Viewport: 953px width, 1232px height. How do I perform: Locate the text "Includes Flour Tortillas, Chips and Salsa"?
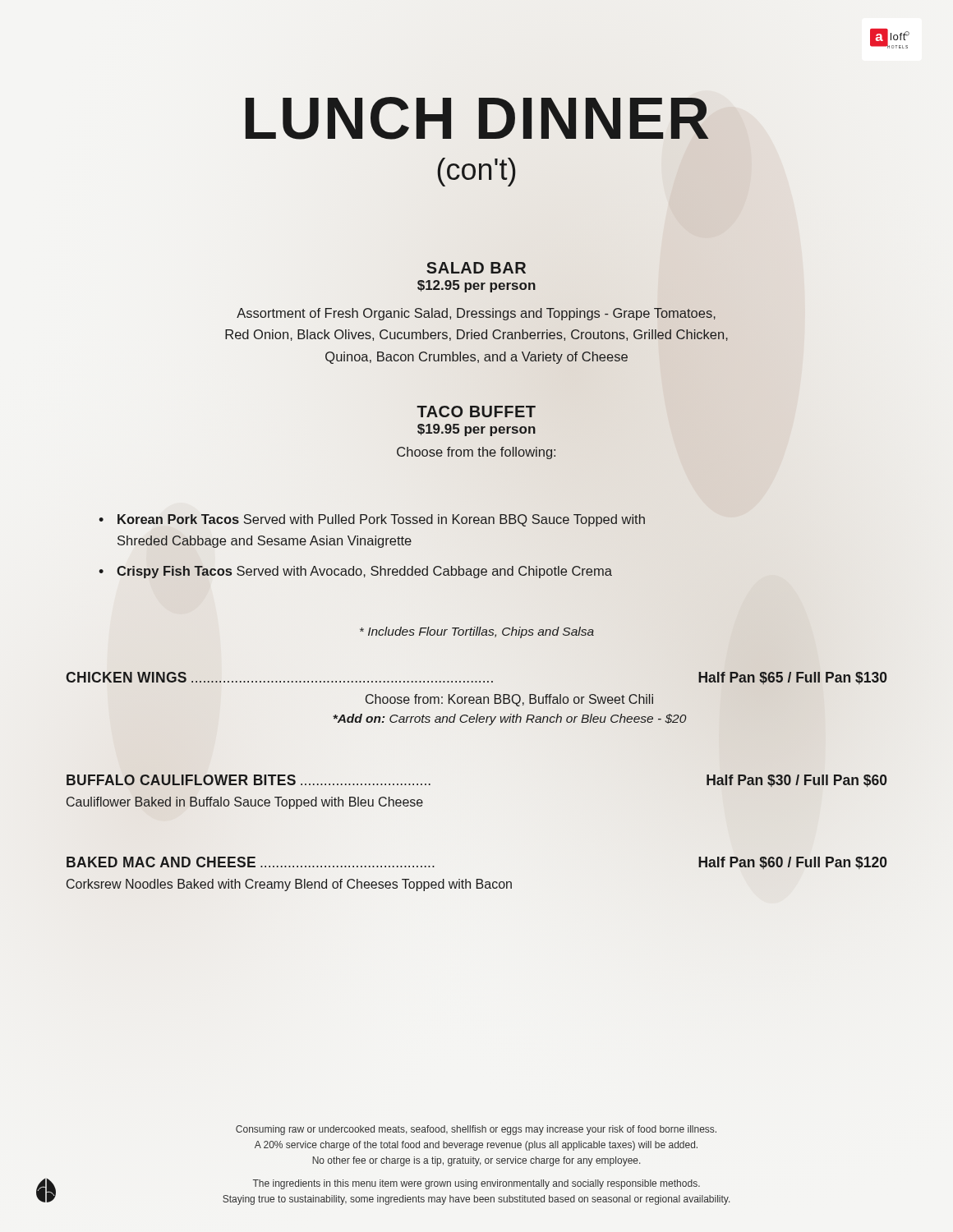tap(476, 631)
